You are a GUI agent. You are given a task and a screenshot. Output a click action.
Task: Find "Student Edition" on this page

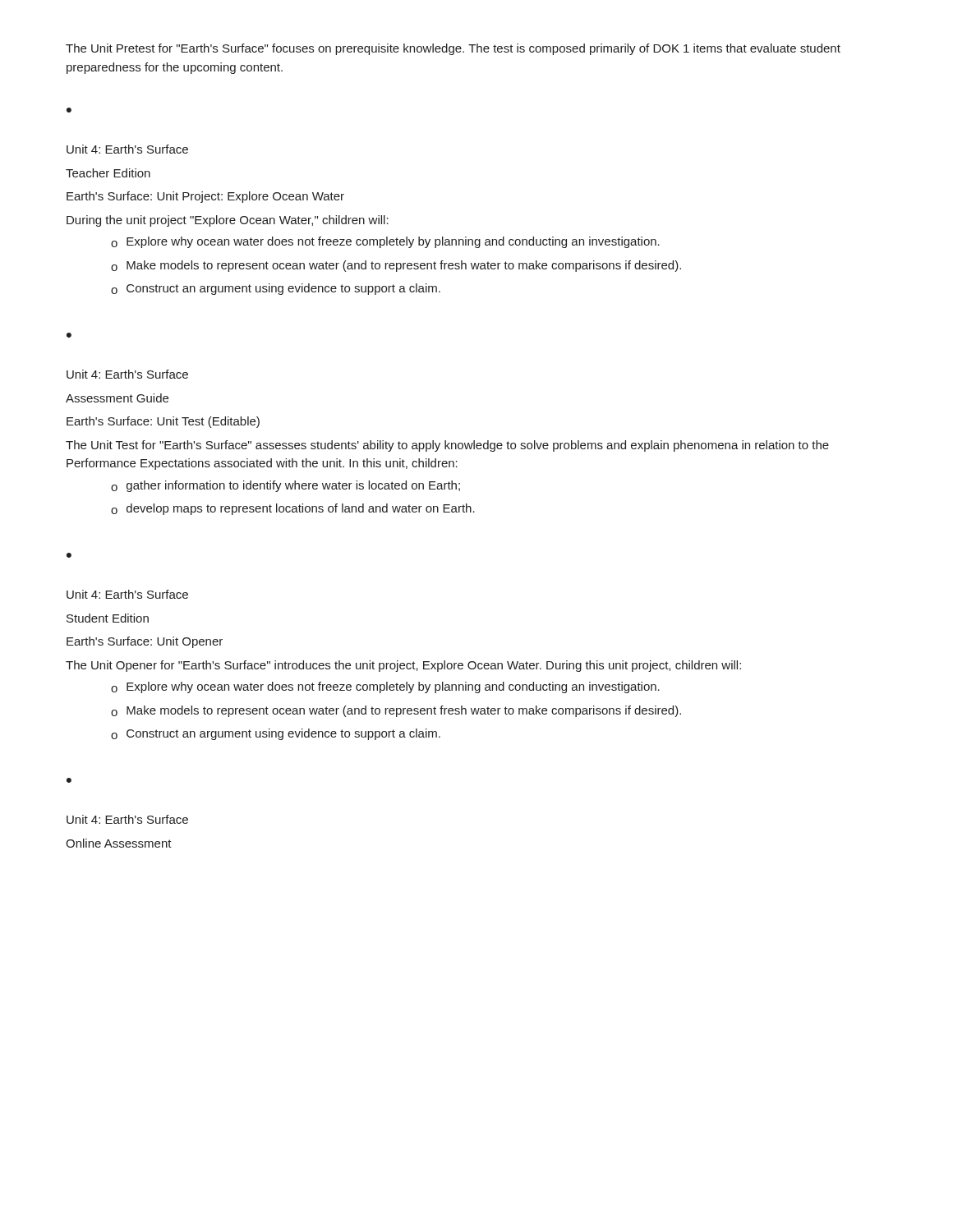click(108, 618)
